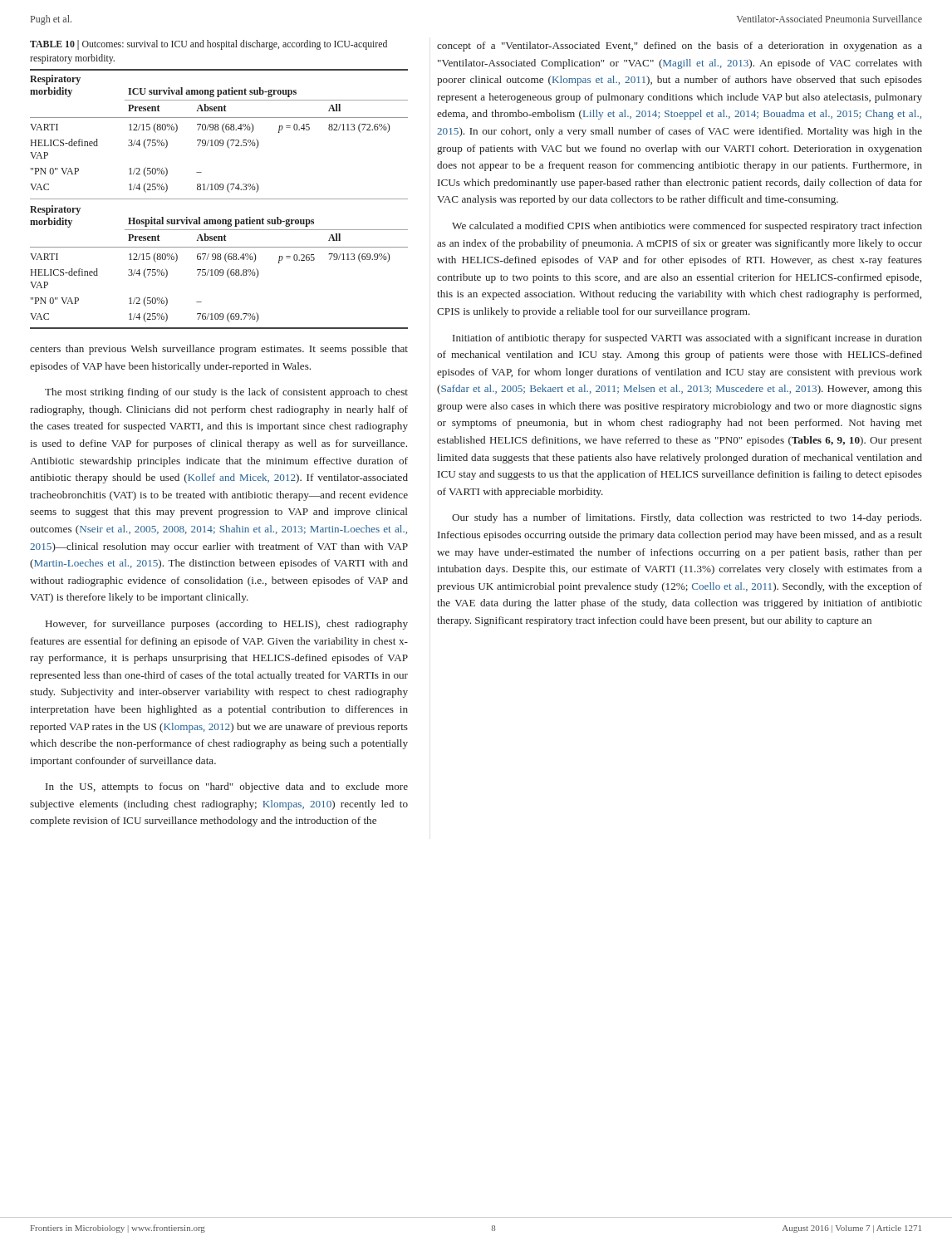
Task: Find the block on this page that starts "Our study has"
Action: 680,569
